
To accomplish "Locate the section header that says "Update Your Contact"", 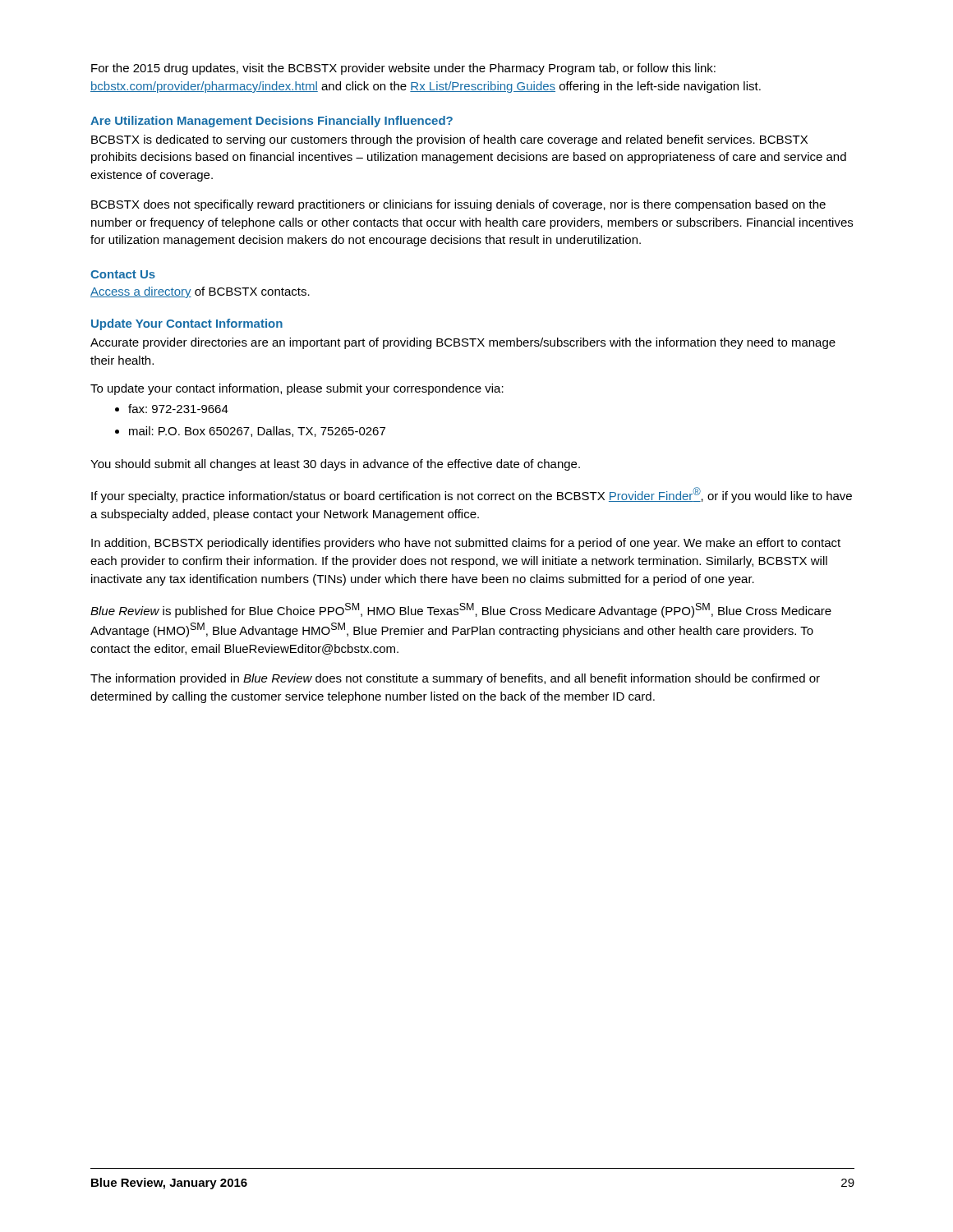I will tap(187, 323).
